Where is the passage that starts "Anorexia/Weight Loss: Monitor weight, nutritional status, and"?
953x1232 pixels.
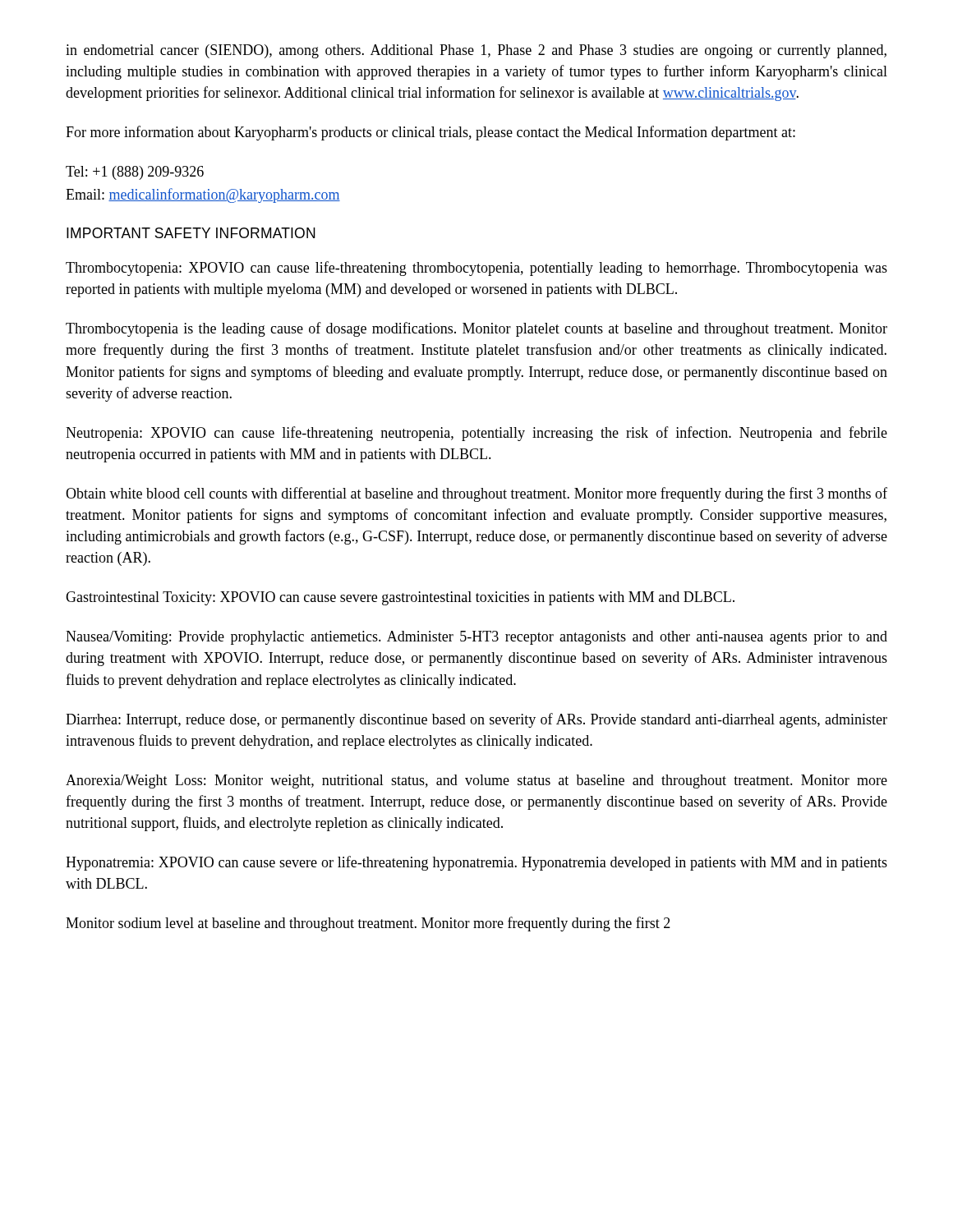point(476,802)
